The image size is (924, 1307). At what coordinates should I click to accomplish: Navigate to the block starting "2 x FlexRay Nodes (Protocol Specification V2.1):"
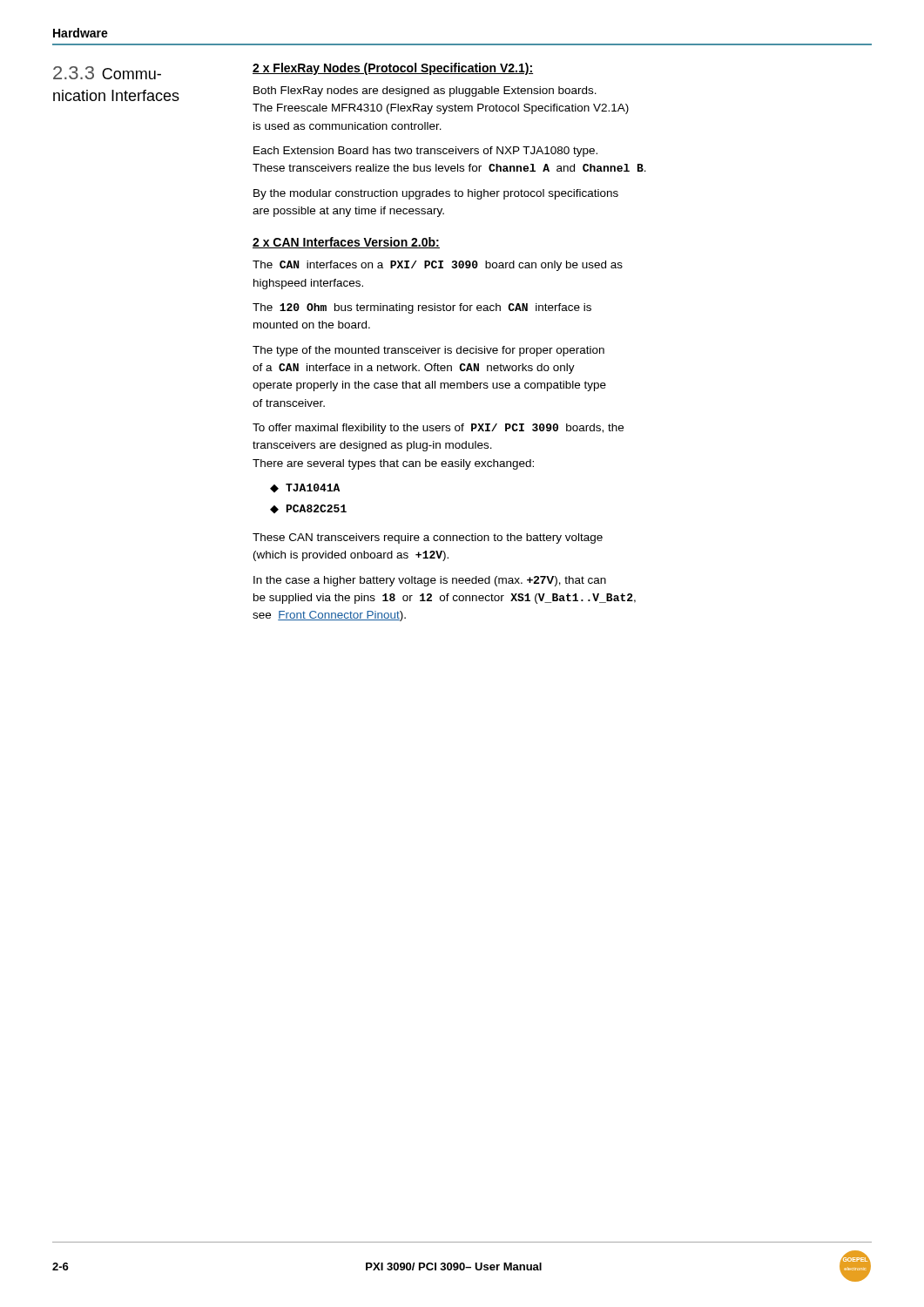393,69
